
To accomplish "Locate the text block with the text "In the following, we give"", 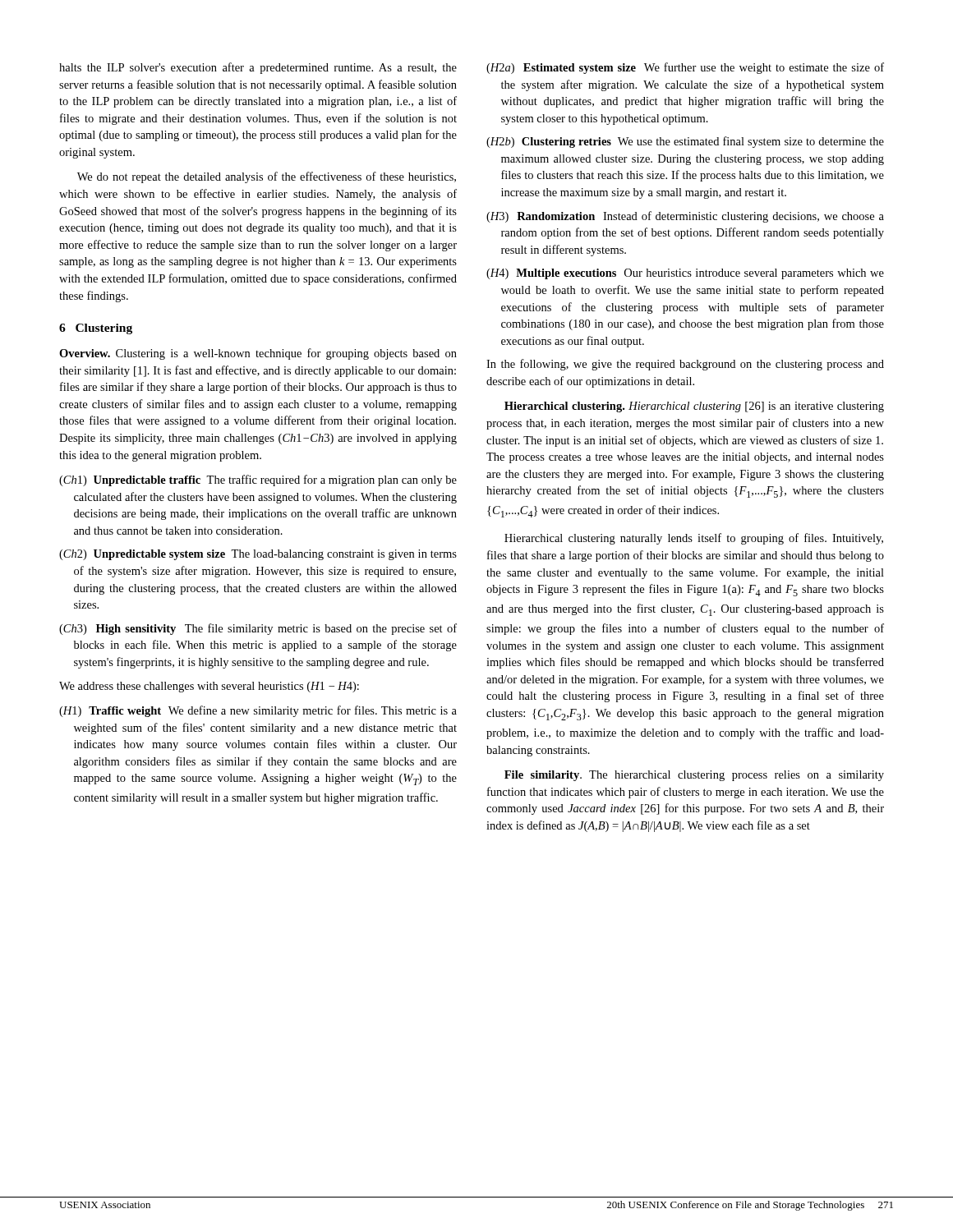I will 685,595.
